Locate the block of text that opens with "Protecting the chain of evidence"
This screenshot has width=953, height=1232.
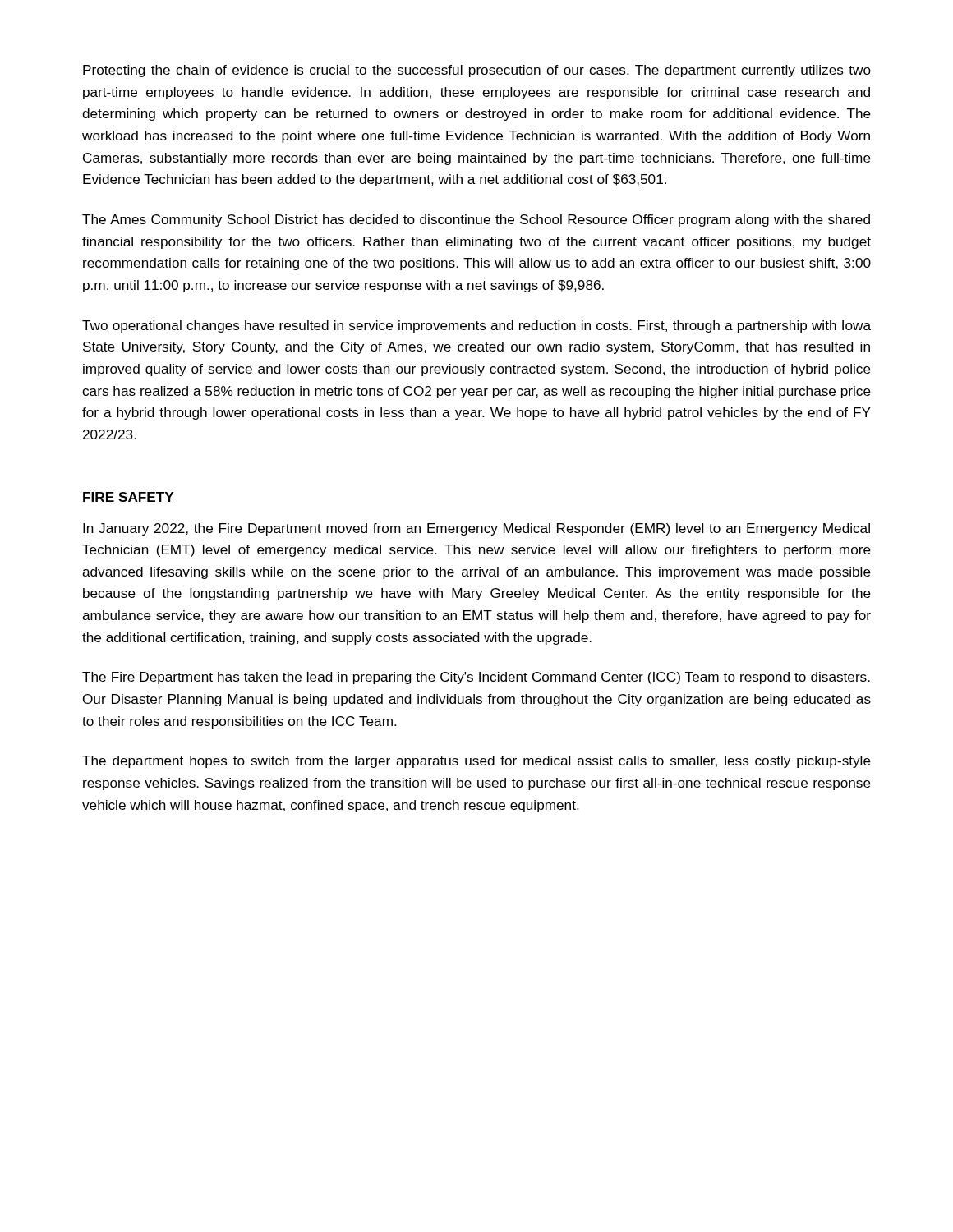click(x=476, y=125)
